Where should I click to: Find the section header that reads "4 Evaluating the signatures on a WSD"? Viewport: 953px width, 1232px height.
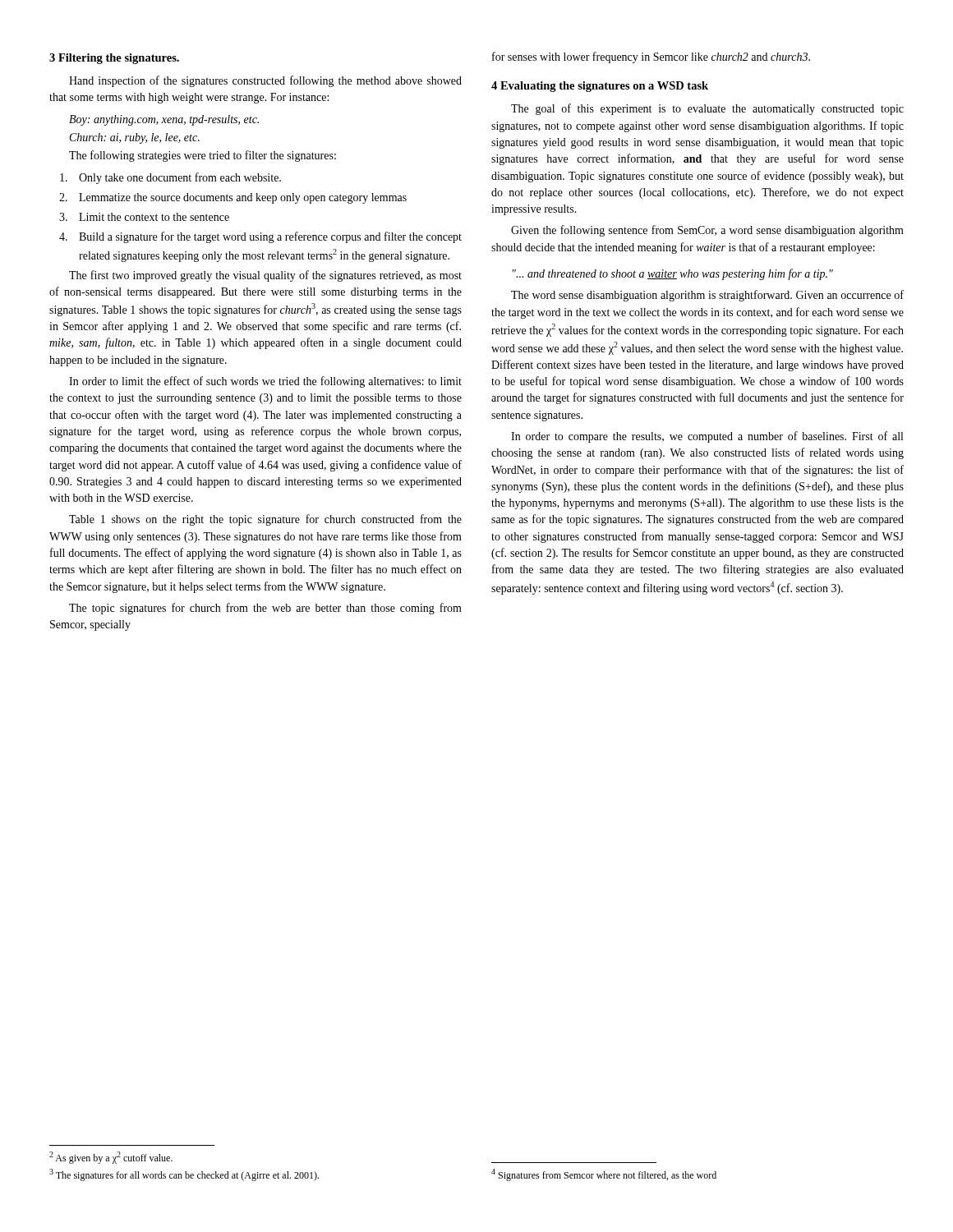600,86
